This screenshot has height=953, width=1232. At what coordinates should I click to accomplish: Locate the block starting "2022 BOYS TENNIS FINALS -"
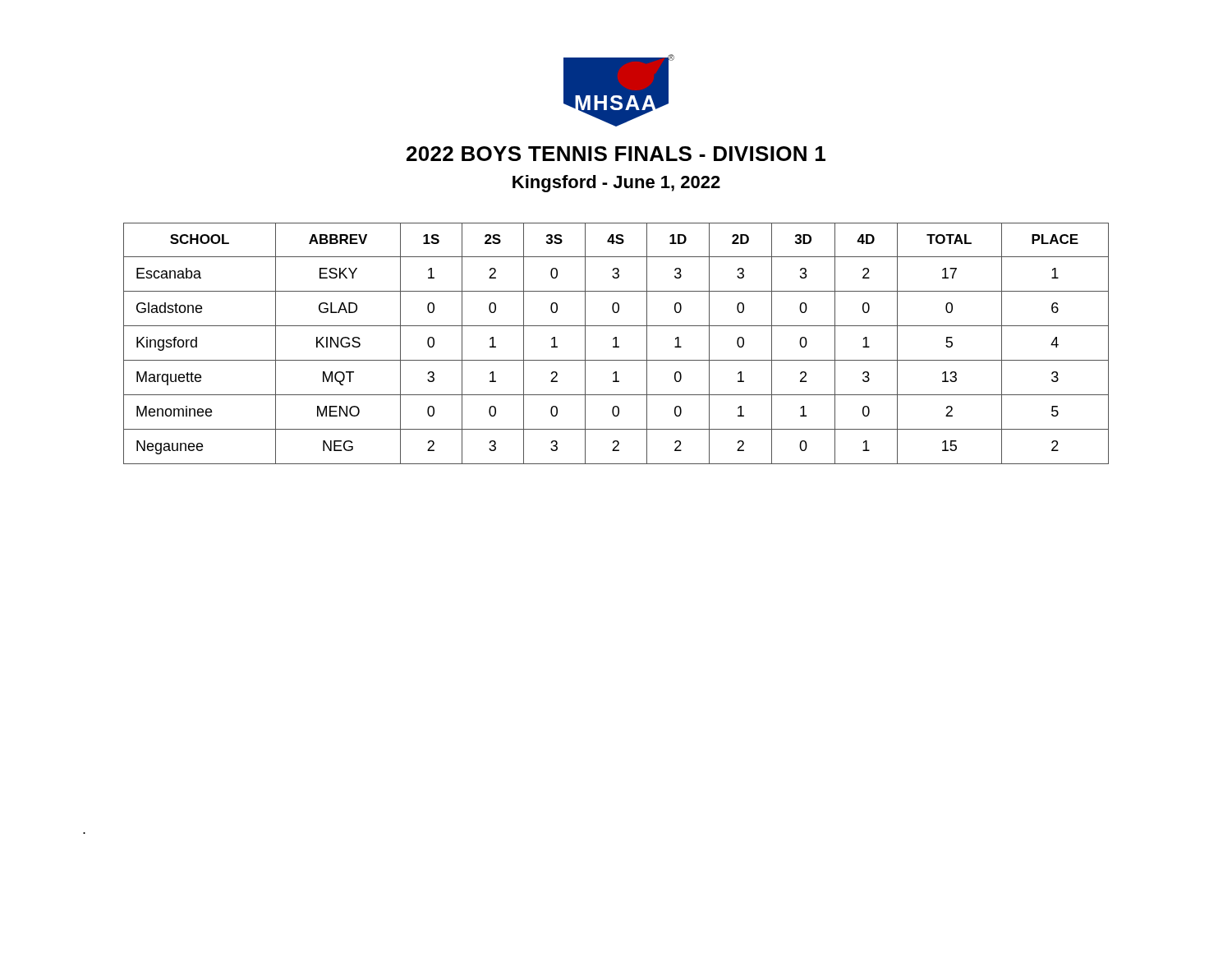(x=616, y=154)
